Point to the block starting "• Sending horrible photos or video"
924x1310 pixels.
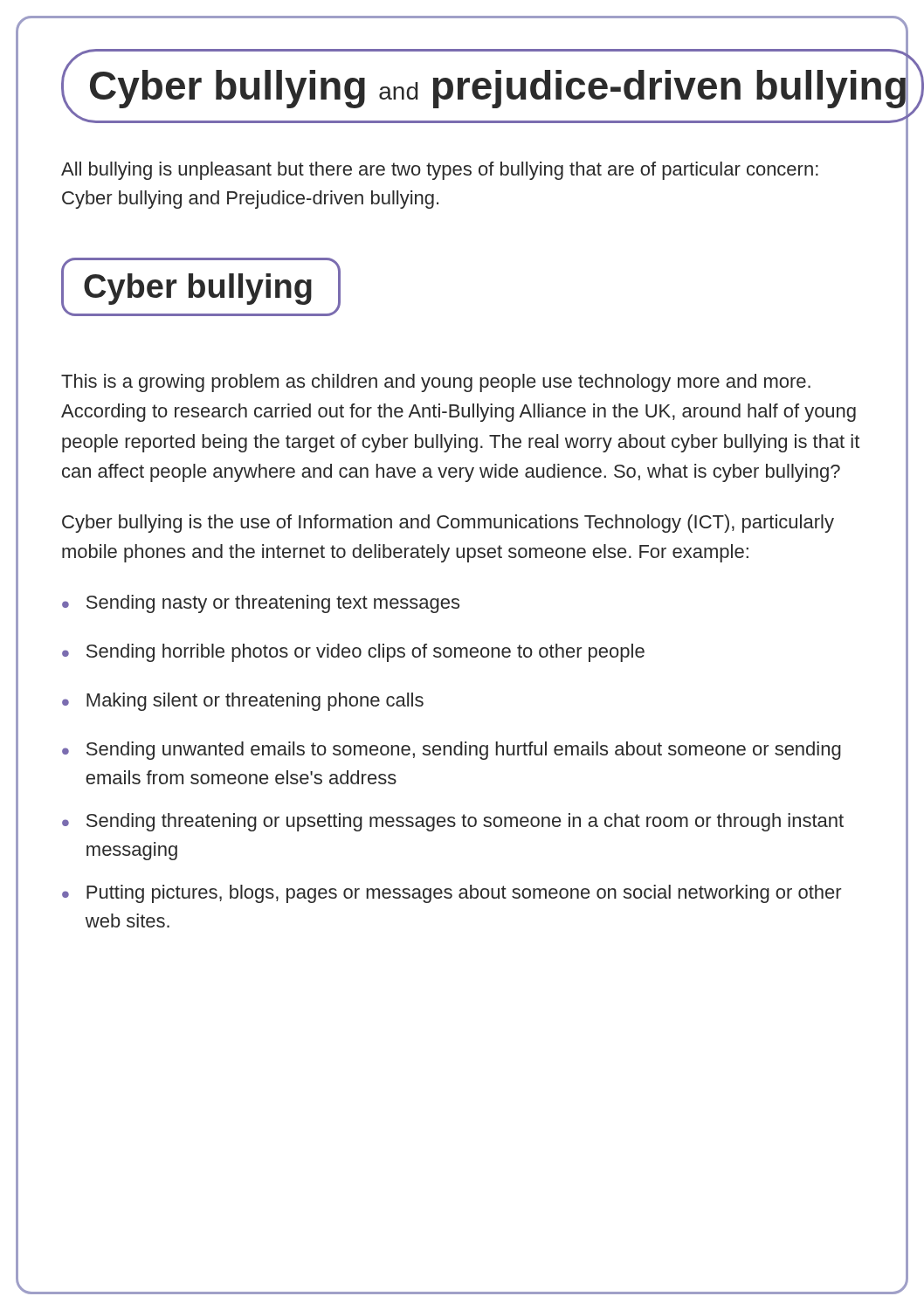tap(462, 654)
